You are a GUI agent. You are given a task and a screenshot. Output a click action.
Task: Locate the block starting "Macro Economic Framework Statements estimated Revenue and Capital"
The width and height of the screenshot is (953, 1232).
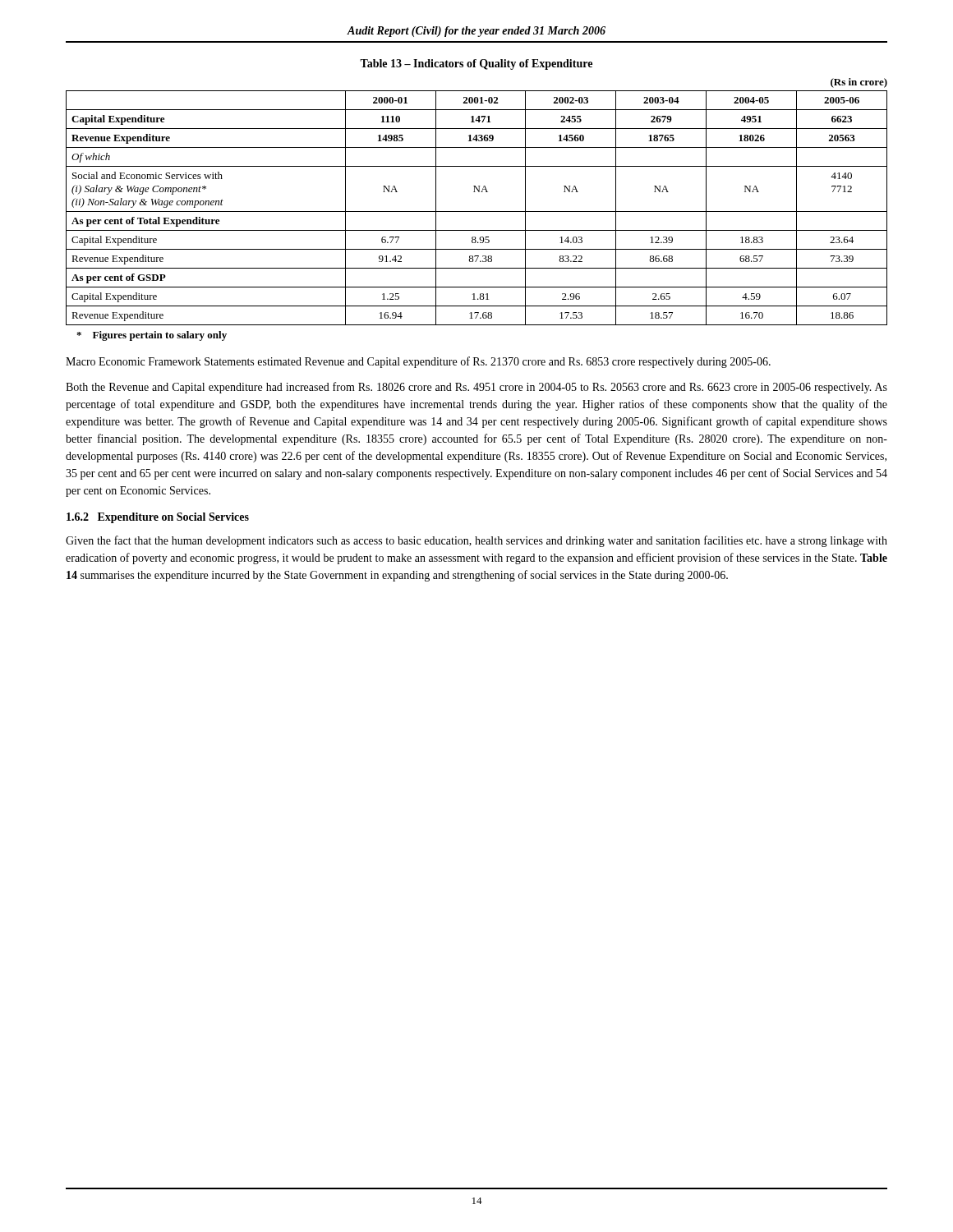(418, 362)
